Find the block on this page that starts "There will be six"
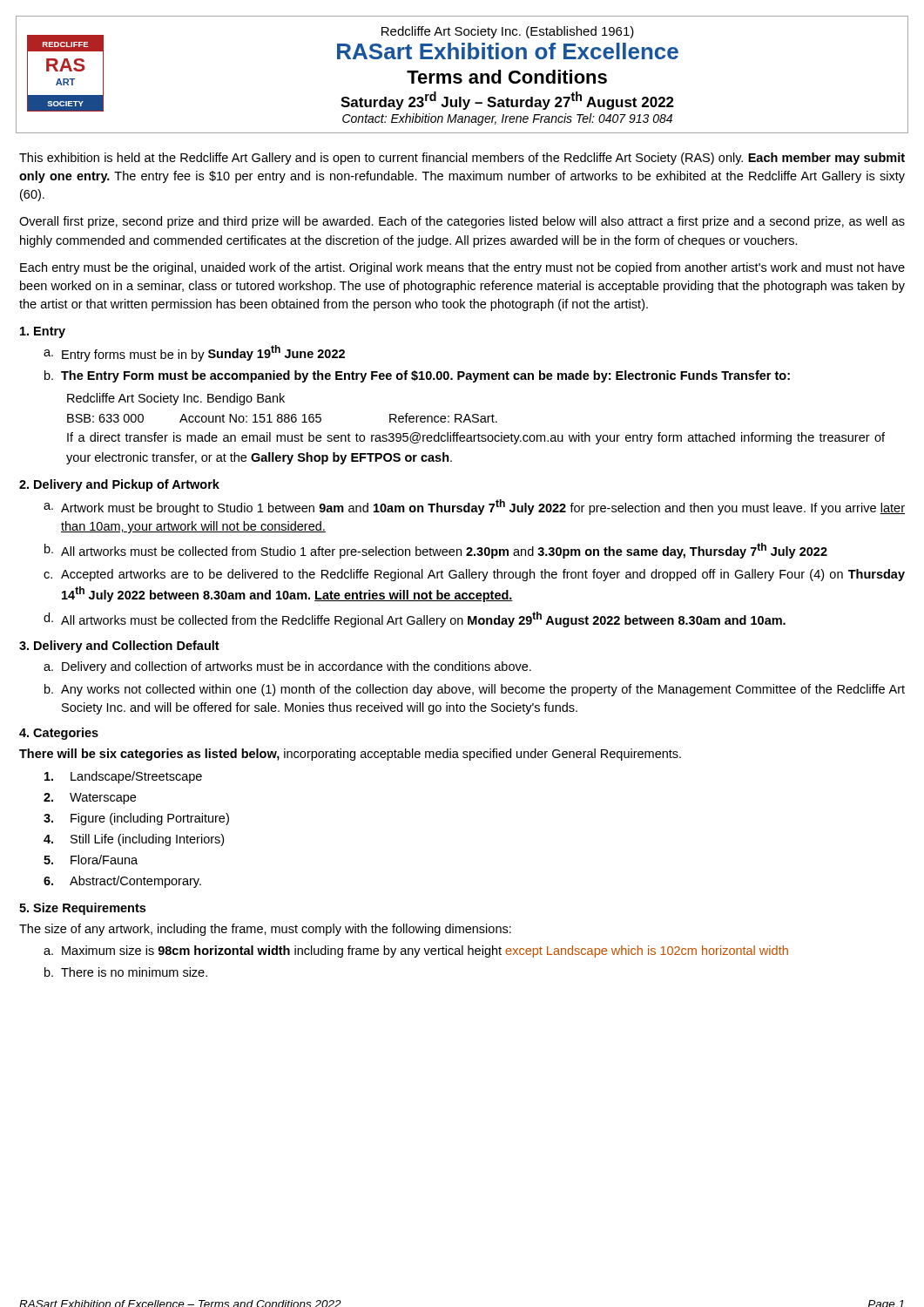The height and width of the screenshot is (1307, 924). click(x=351, y=754)
